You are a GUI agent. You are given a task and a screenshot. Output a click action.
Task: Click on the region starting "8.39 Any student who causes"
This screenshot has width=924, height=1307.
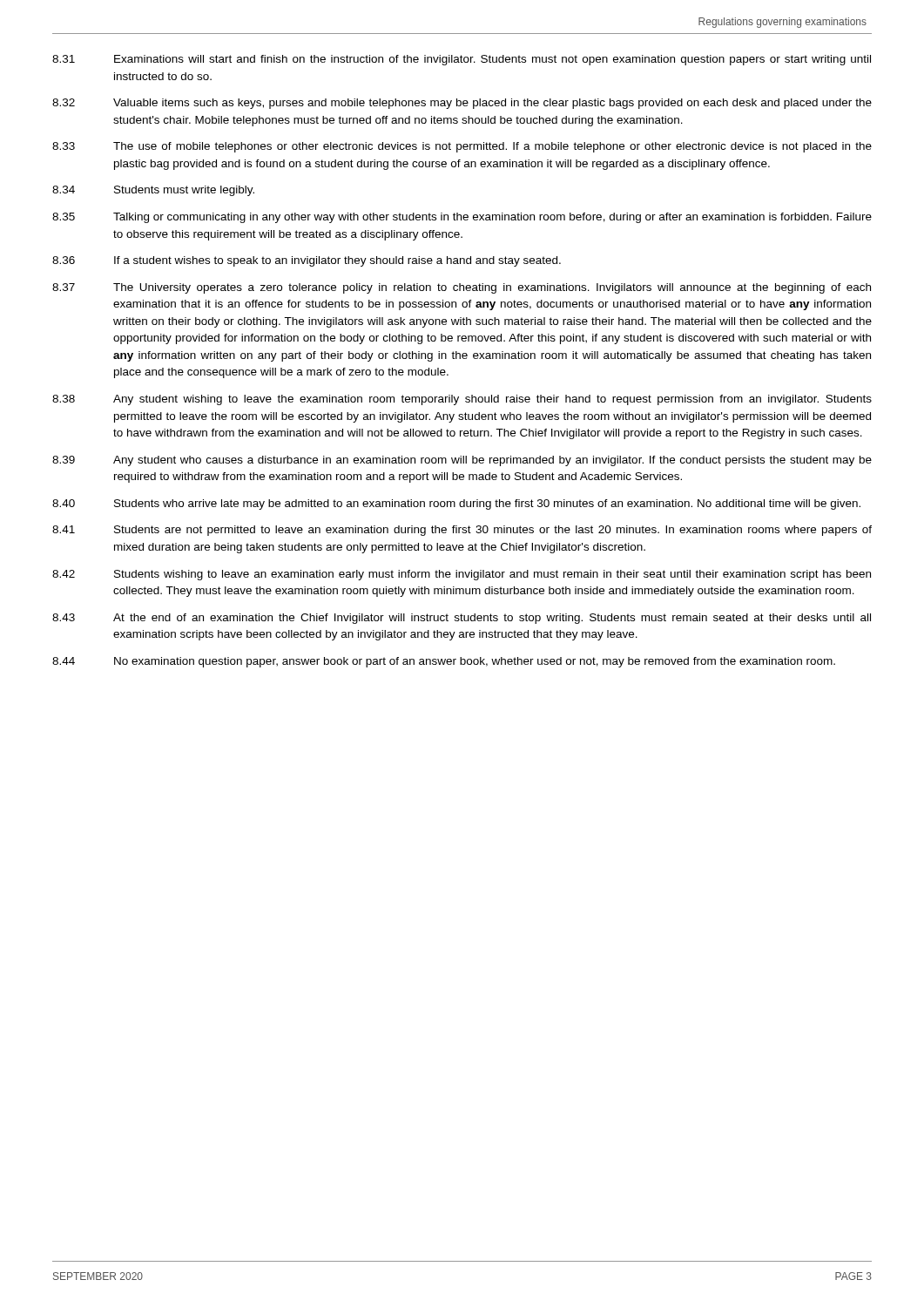coord(462,468)
